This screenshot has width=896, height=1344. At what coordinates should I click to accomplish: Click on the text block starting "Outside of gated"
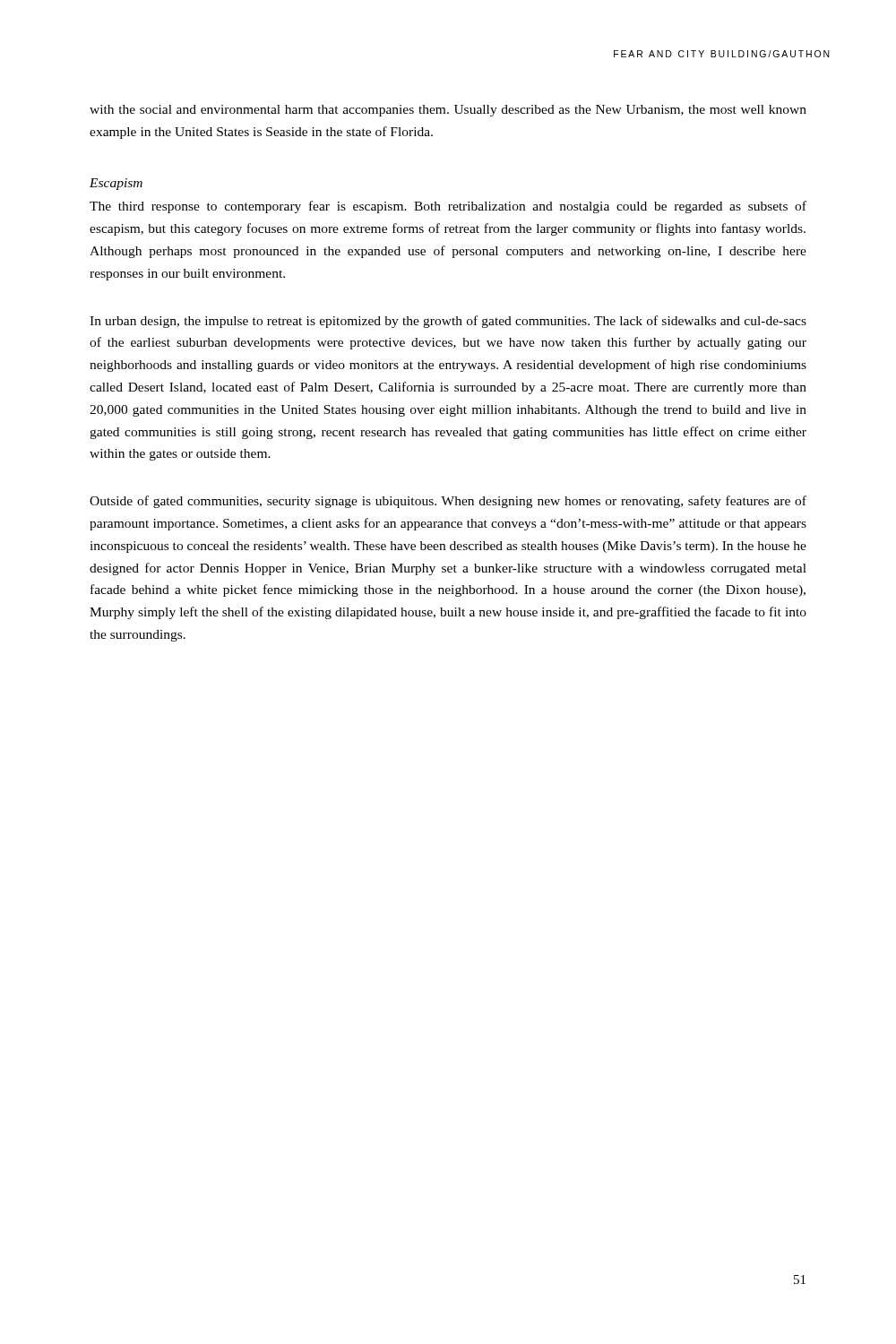(448, 567)
